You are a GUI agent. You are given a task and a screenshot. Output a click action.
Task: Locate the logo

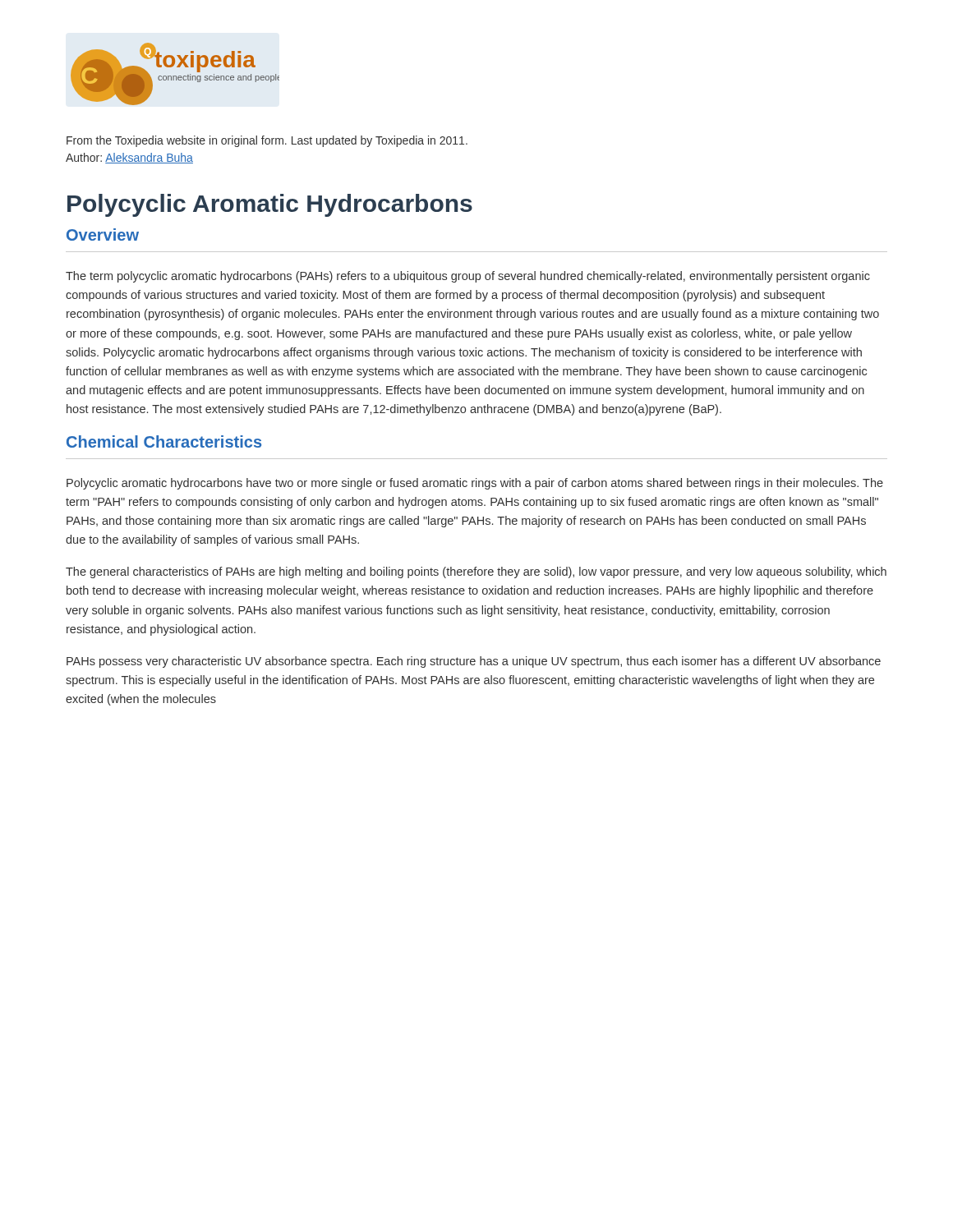(x=476, y=71)
